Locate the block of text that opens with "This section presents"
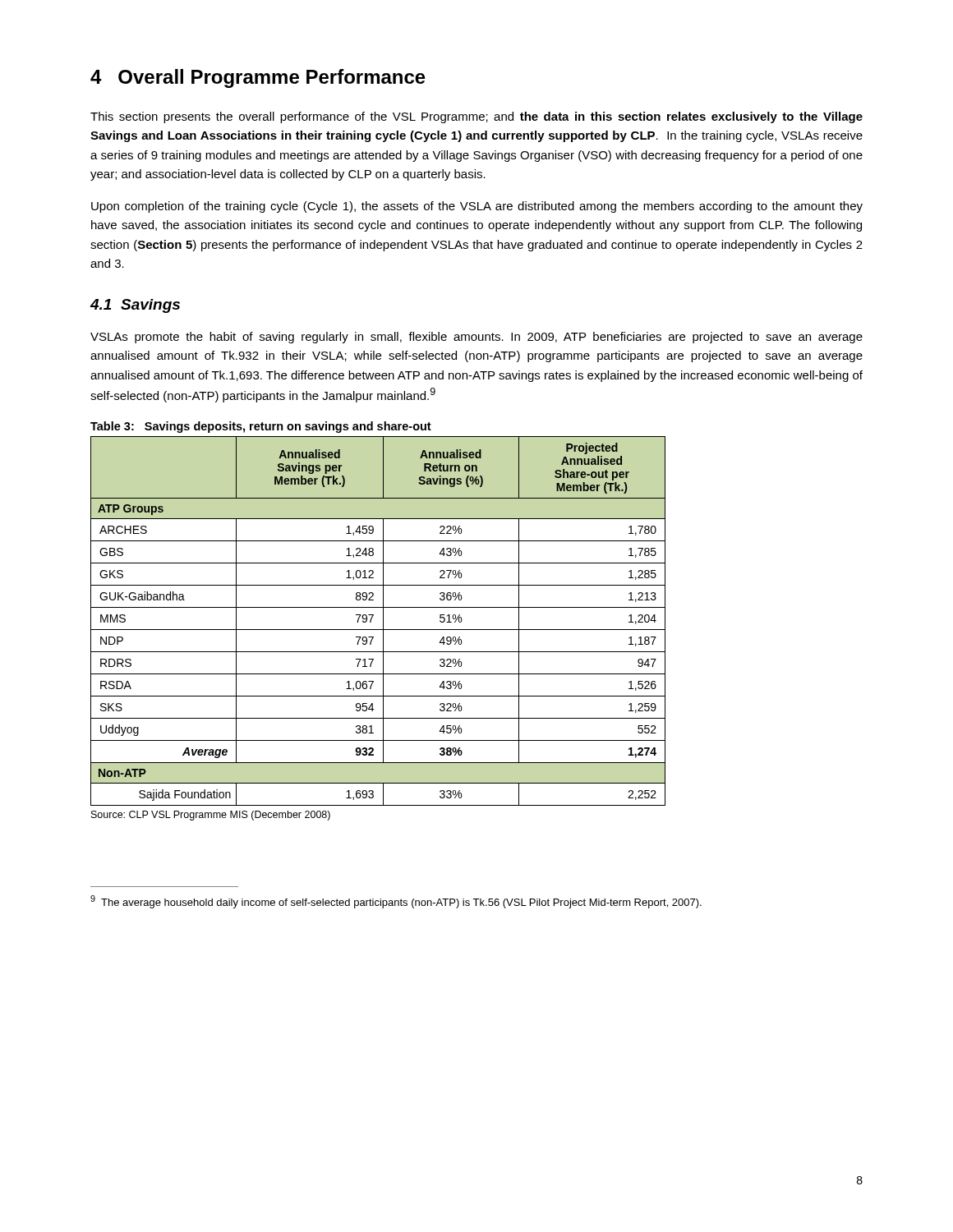 (x=476, y=145)
